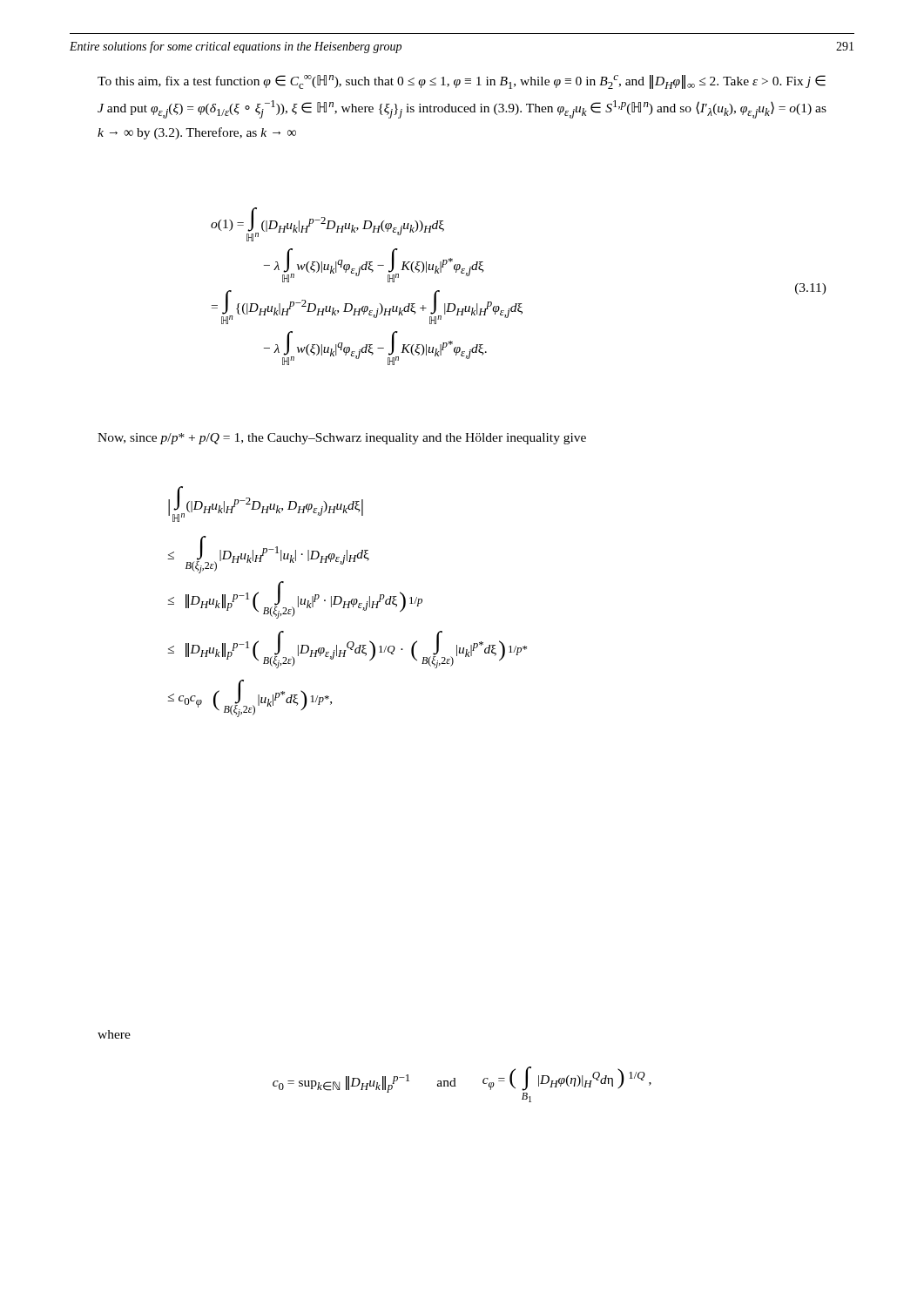Point to the region starting "o(1) = ∫ ℍn (|DHuk|Hp−2DHuk,"
This screenshot has width=924, height=1307.
(462, 287)
